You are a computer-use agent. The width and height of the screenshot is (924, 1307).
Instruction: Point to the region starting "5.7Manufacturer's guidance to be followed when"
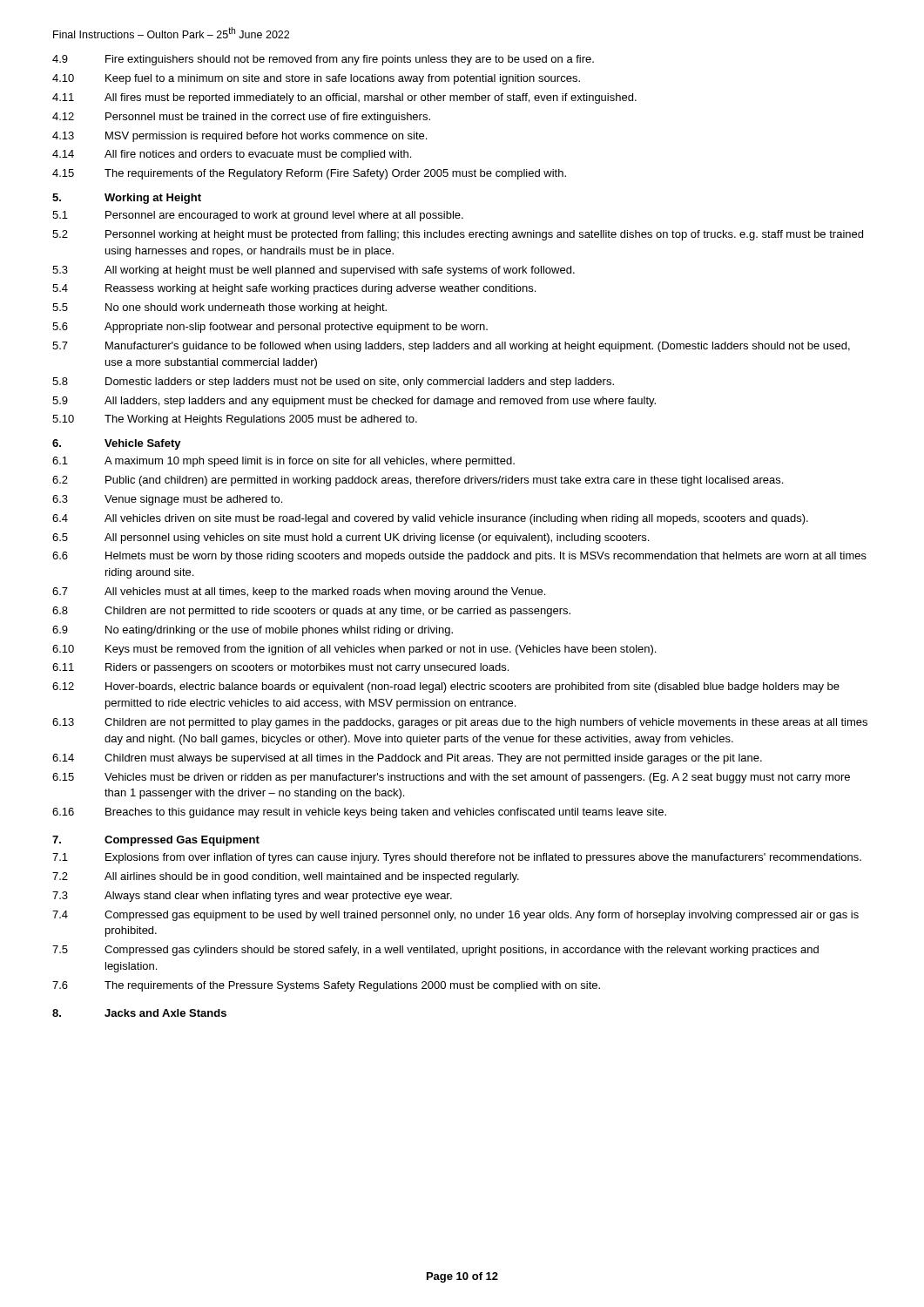(462, 354)
